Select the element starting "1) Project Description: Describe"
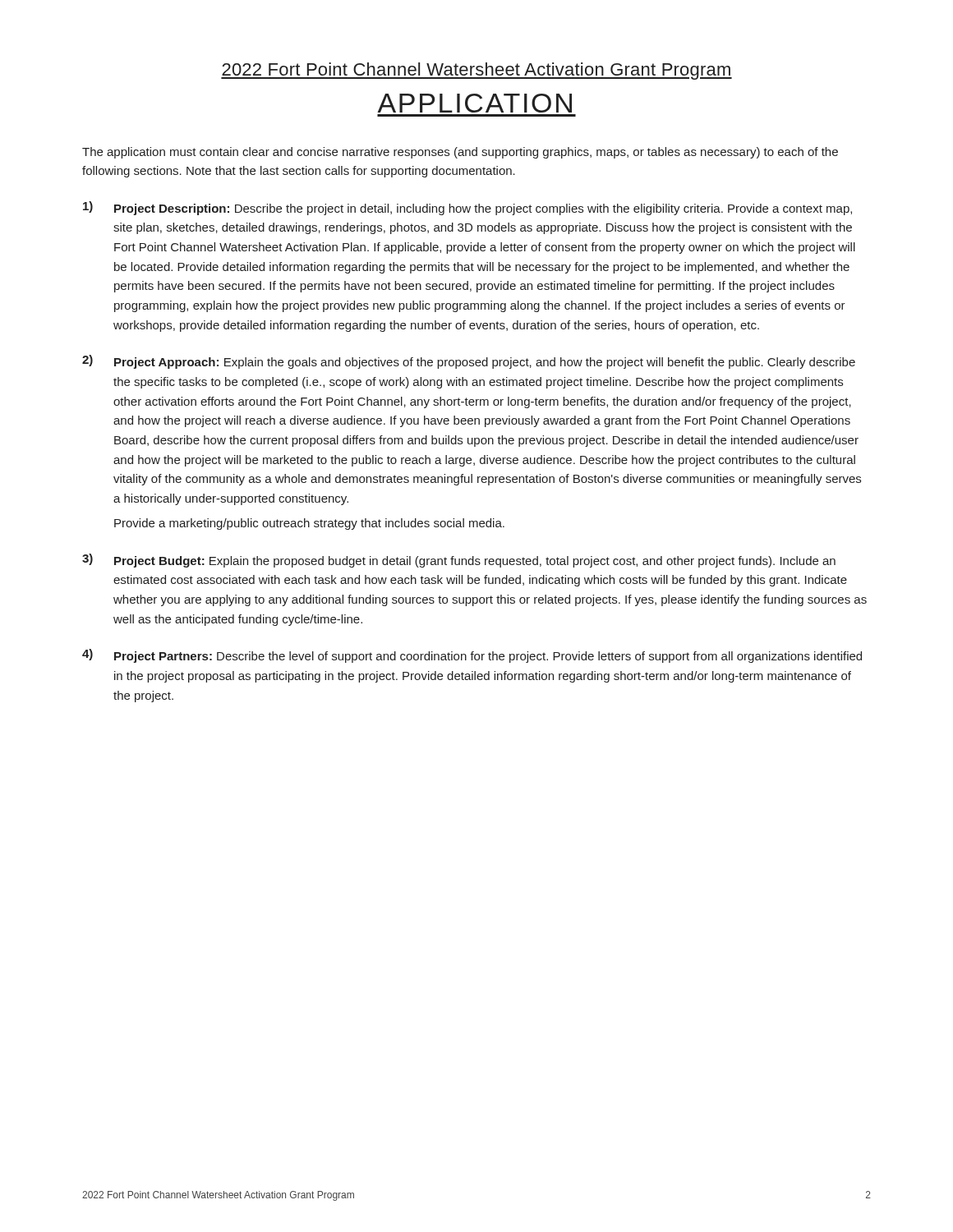Viewport: 953px width, 1232px height. 476,266
